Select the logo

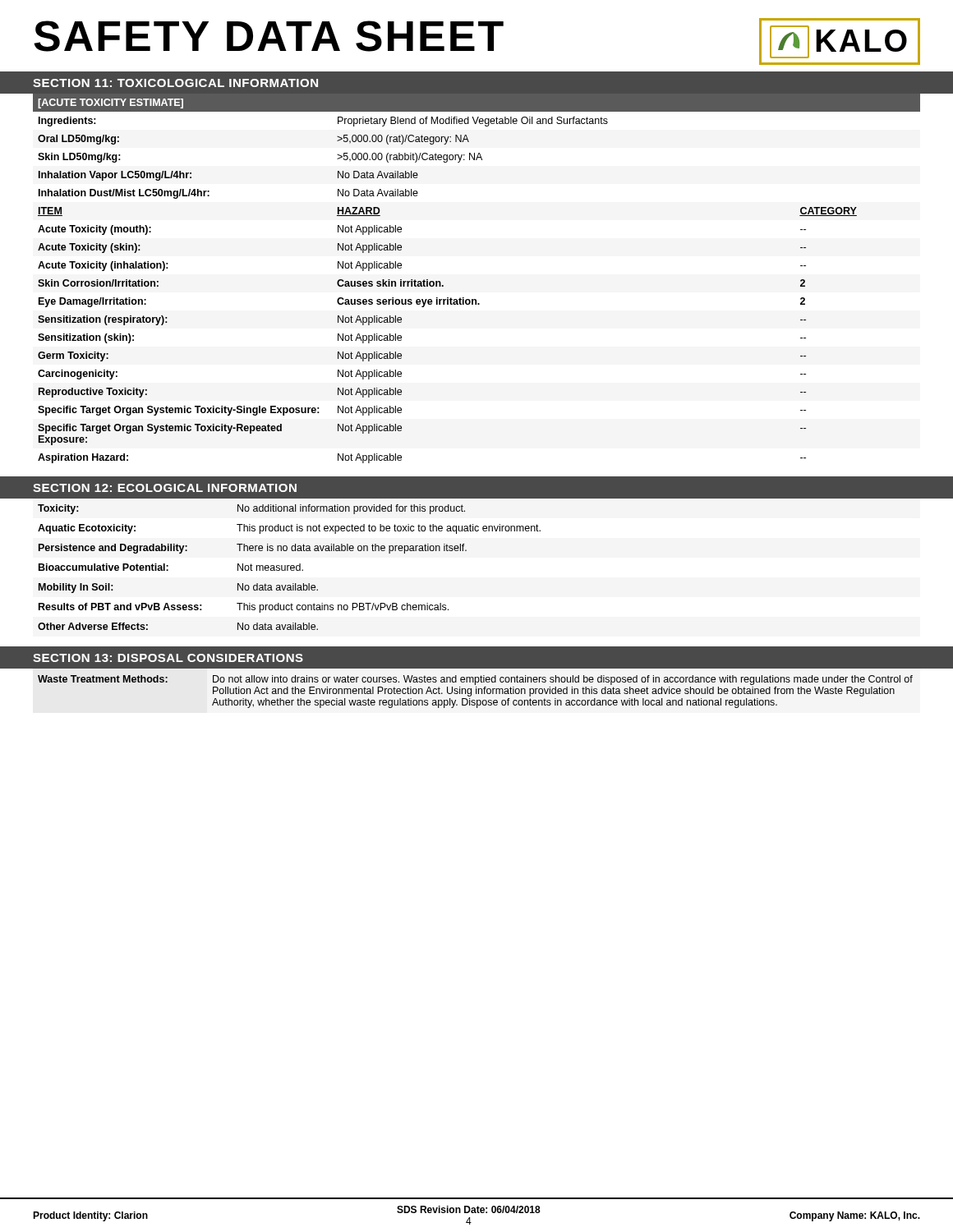point(840,40)
